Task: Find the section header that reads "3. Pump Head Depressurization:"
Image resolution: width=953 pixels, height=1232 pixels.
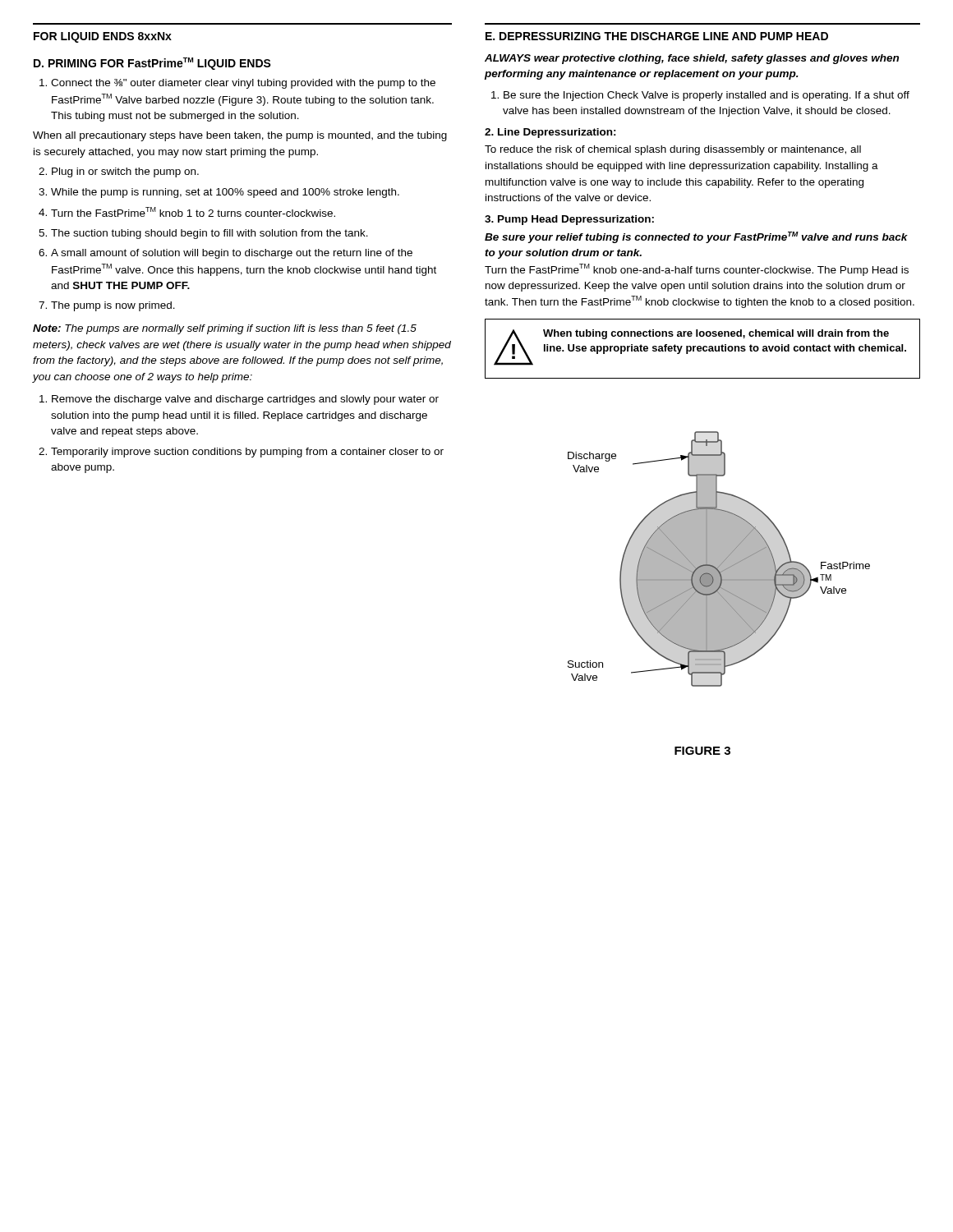Action: click(570, 219)
